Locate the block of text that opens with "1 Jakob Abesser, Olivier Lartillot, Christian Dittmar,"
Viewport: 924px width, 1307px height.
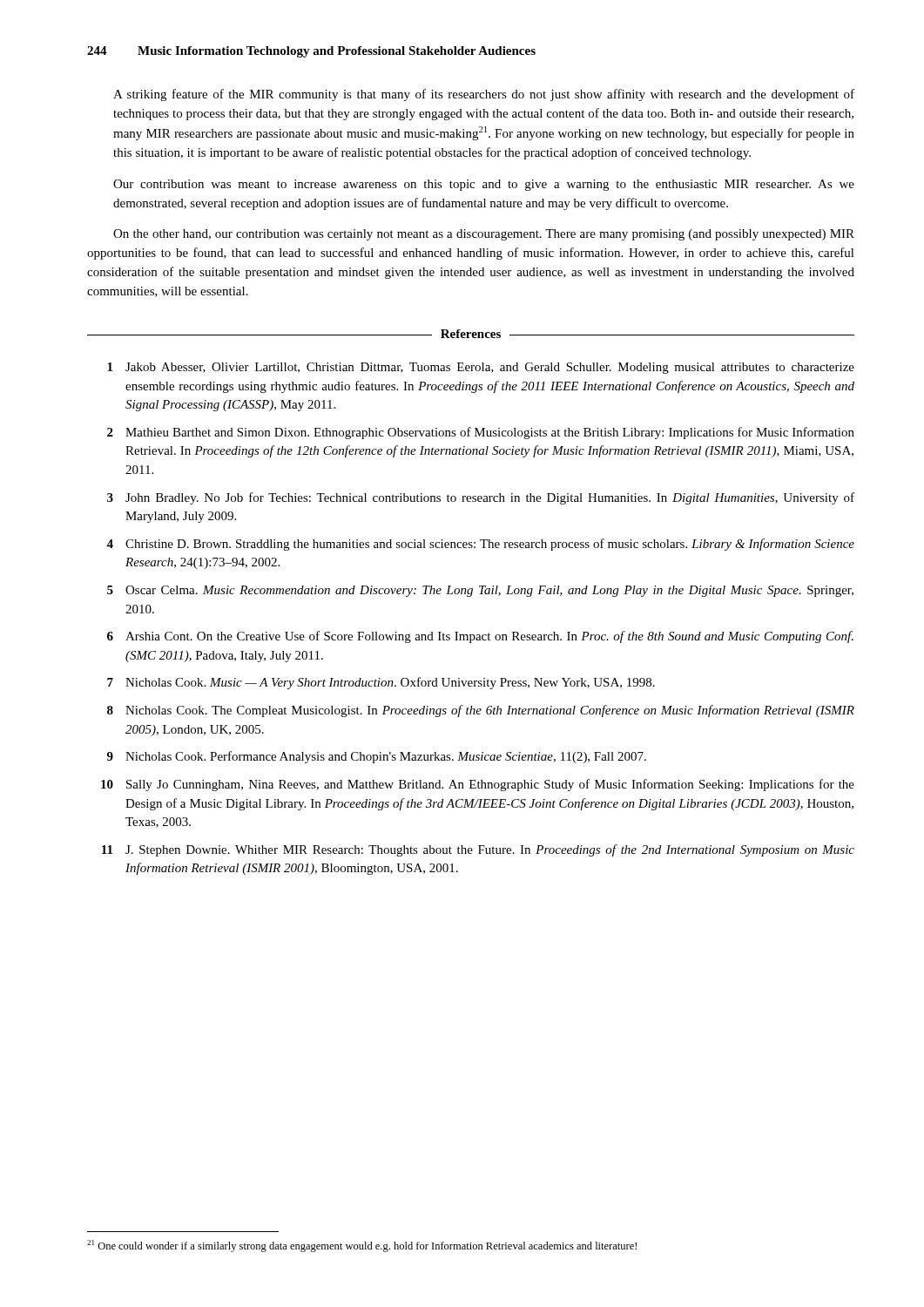click(471, 386)
